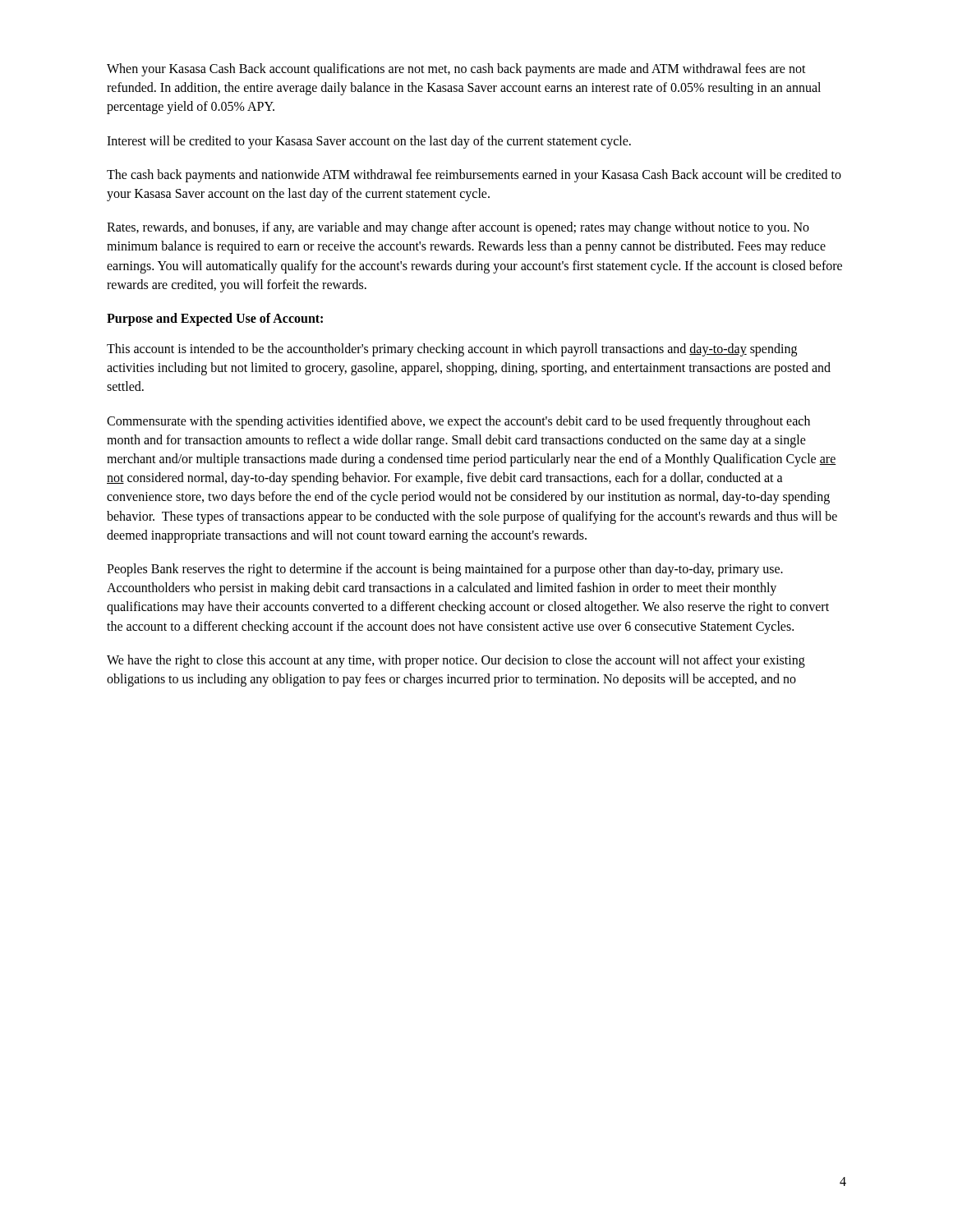
Task: Find the block on this page that starts "The cash back payments and nationwide"
Action: tap(474, 184)
